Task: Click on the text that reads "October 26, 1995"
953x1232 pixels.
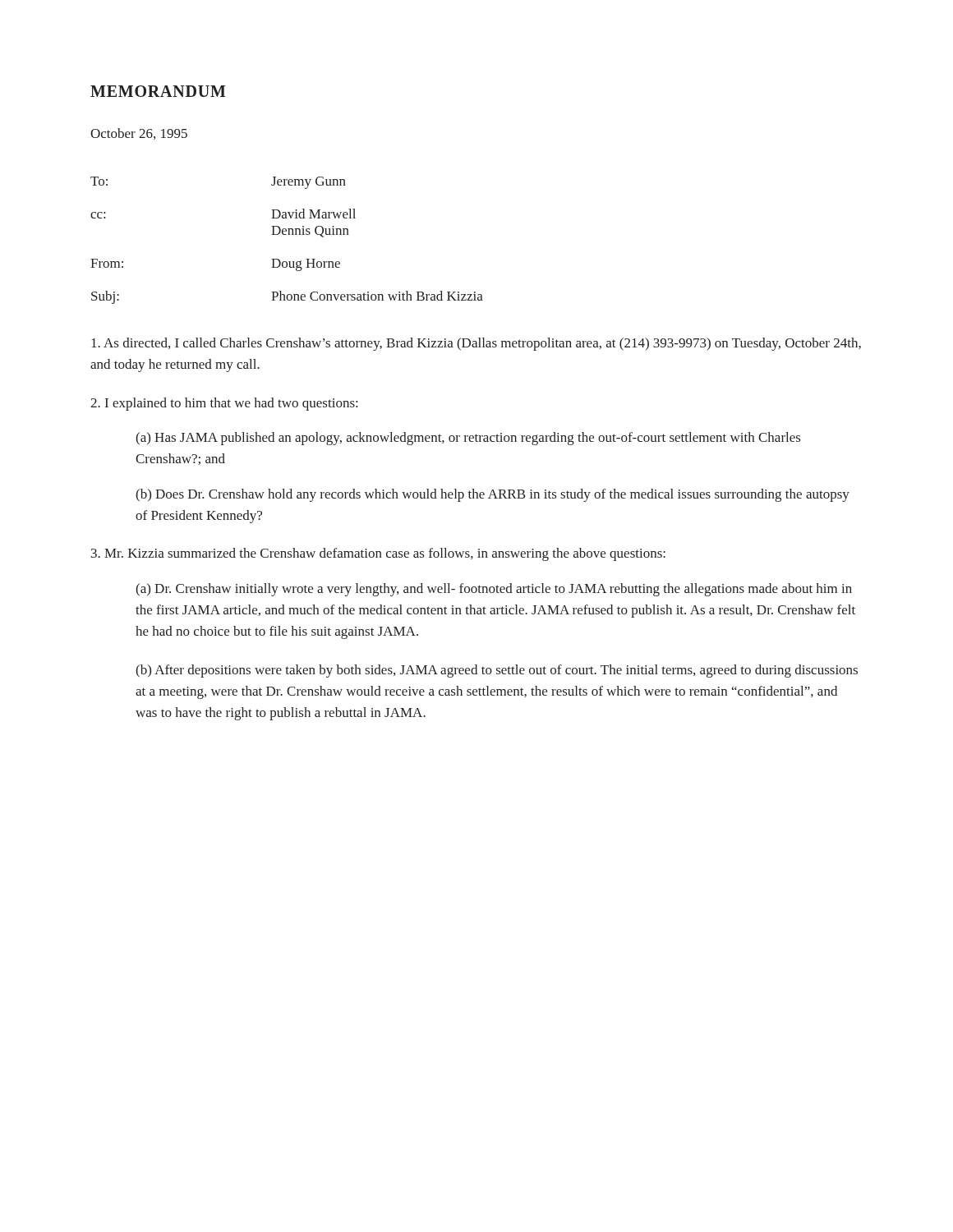Action: (x=139, y=133)
